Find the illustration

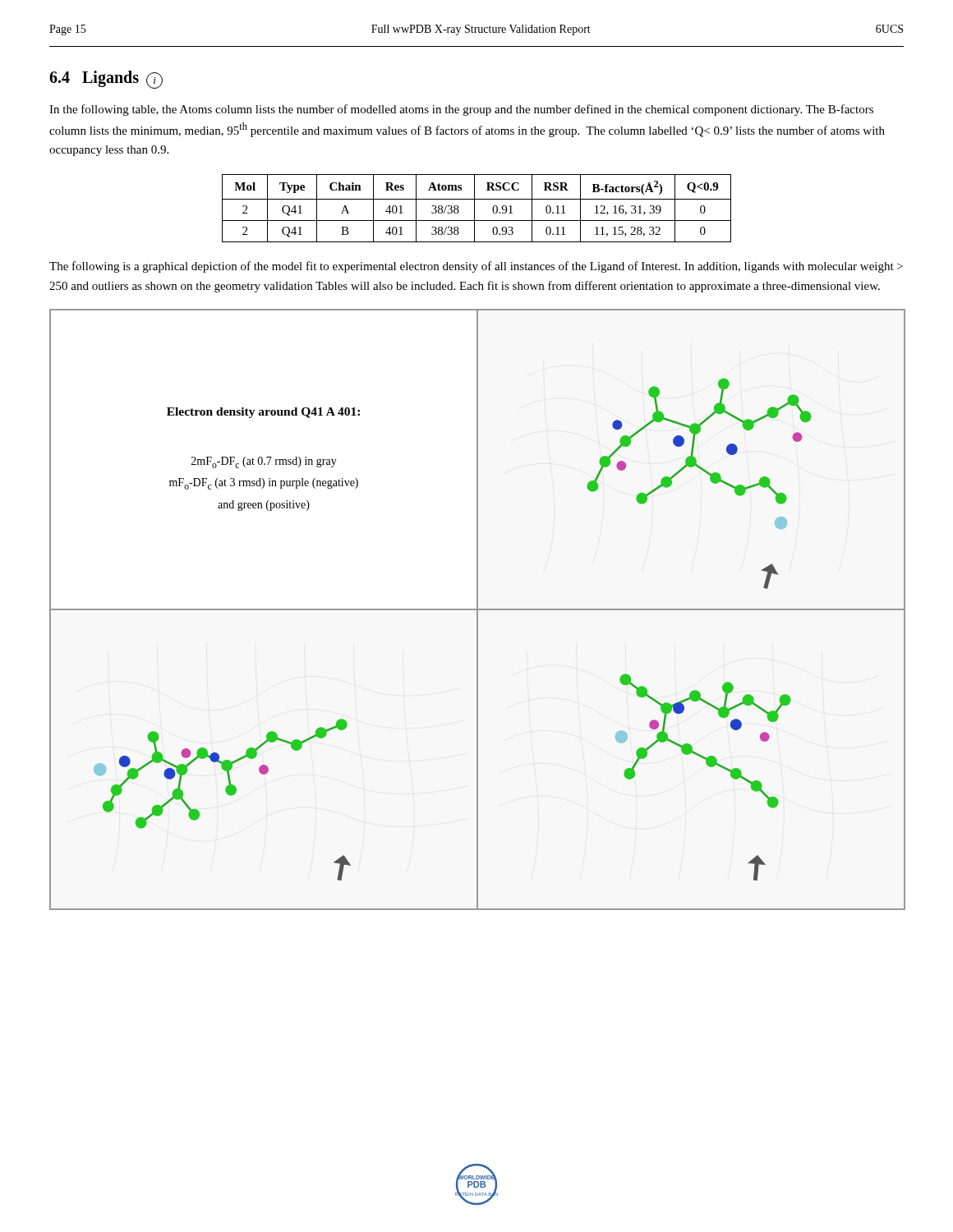(476, 609)
